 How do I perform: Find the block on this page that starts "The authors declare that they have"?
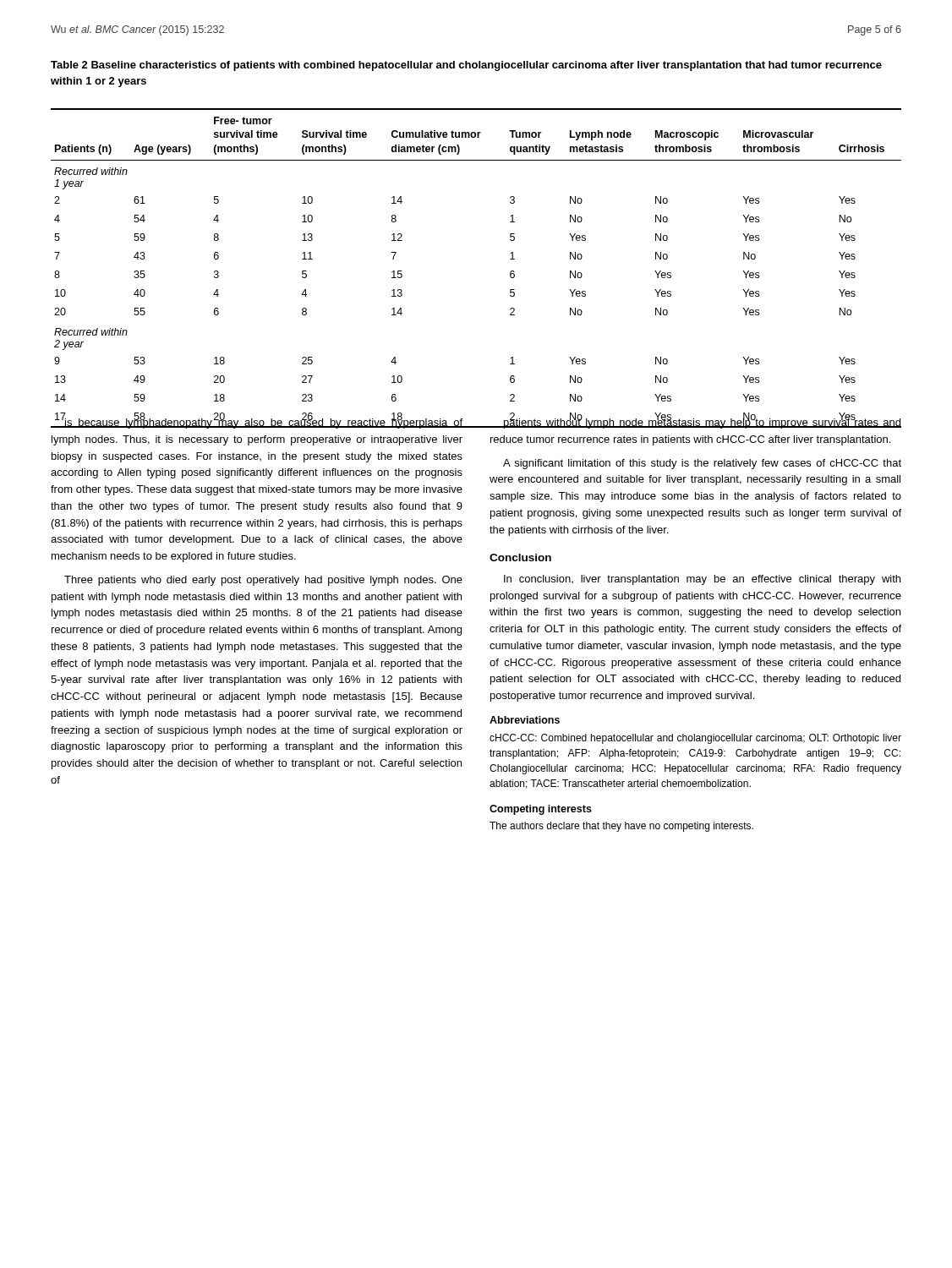tap(622, 826)
